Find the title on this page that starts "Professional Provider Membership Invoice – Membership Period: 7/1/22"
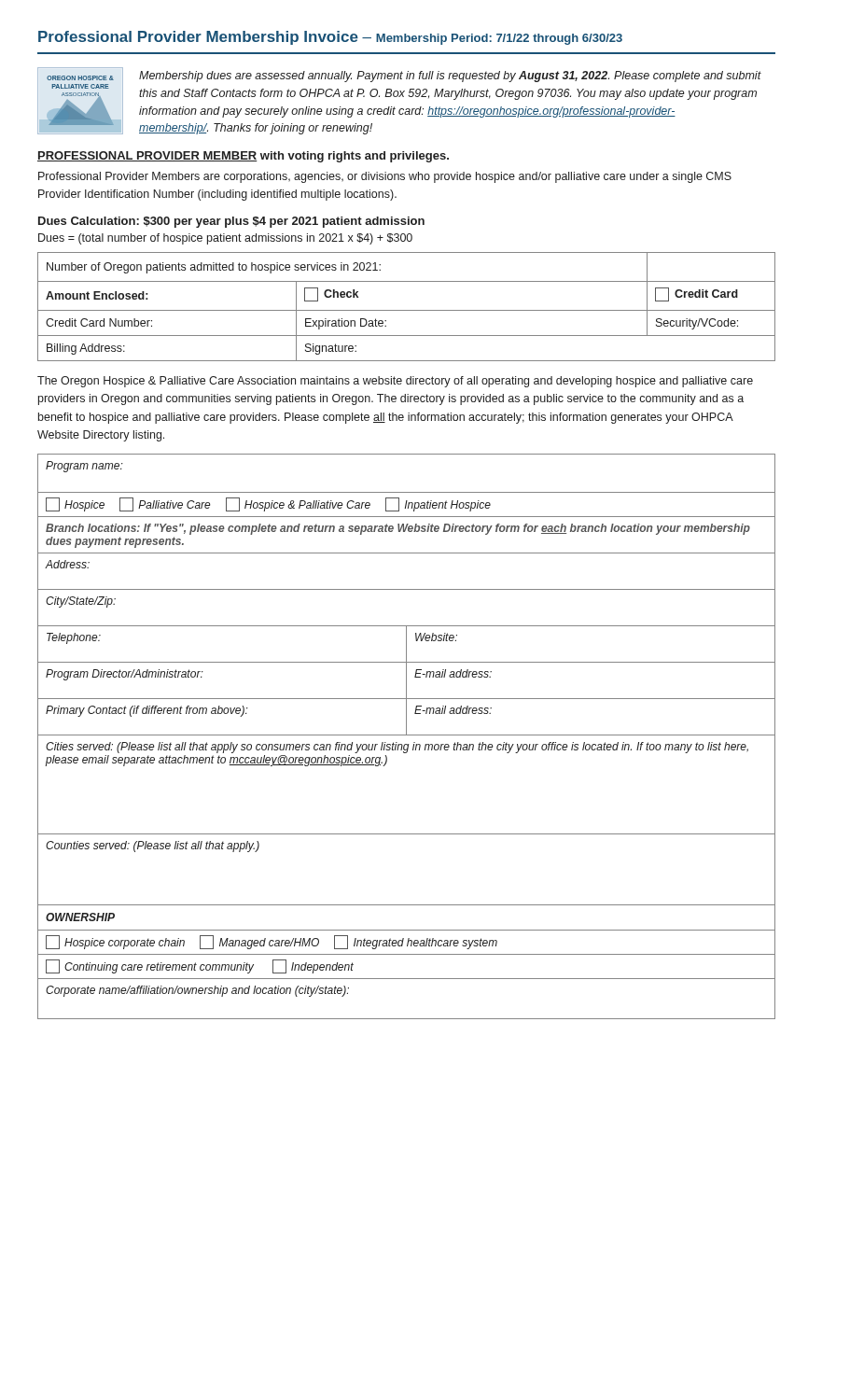Screen dimensions: 1400x850 click(x=330, y=37)
